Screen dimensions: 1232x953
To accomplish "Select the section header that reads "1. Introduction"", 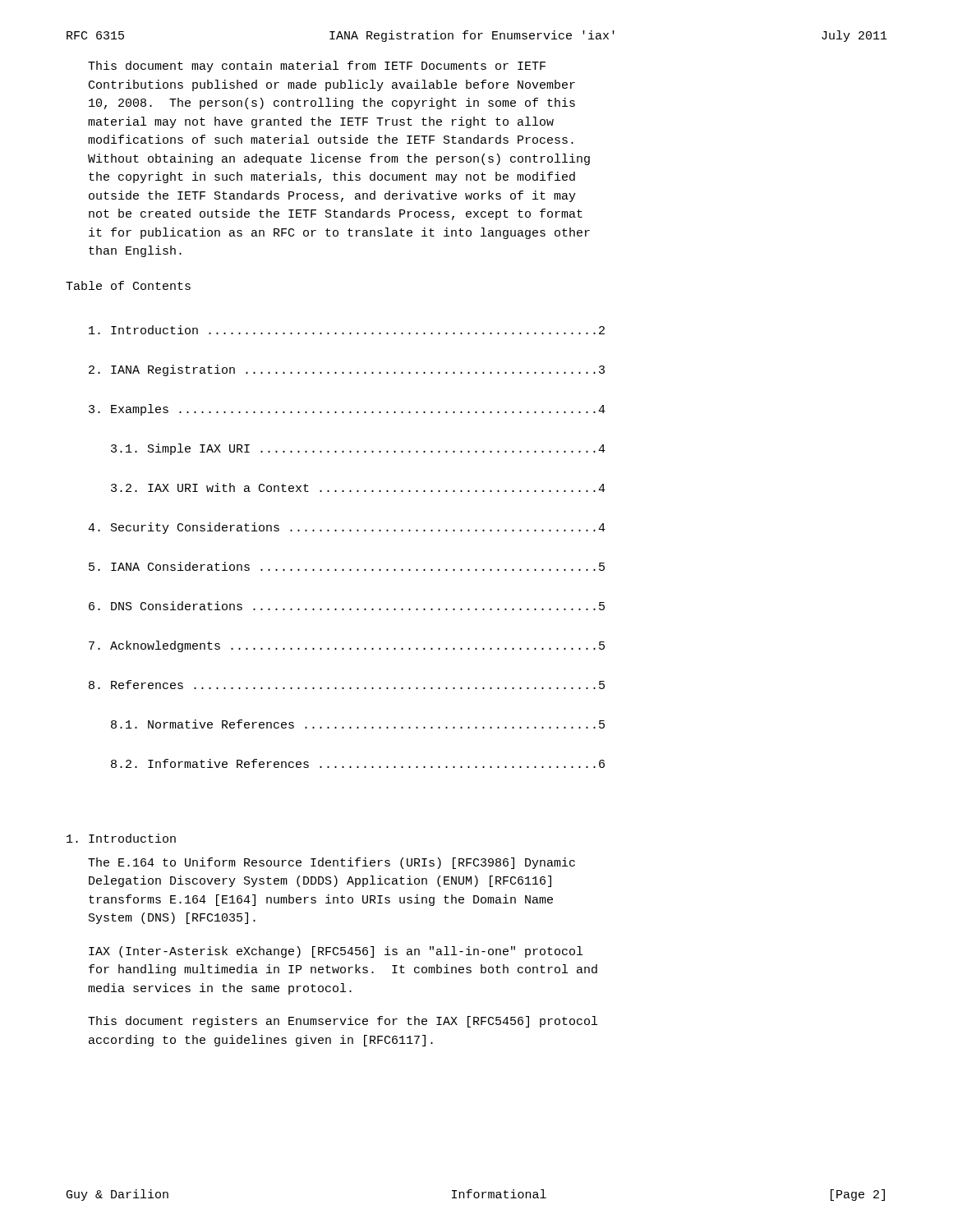I will 121,839.
